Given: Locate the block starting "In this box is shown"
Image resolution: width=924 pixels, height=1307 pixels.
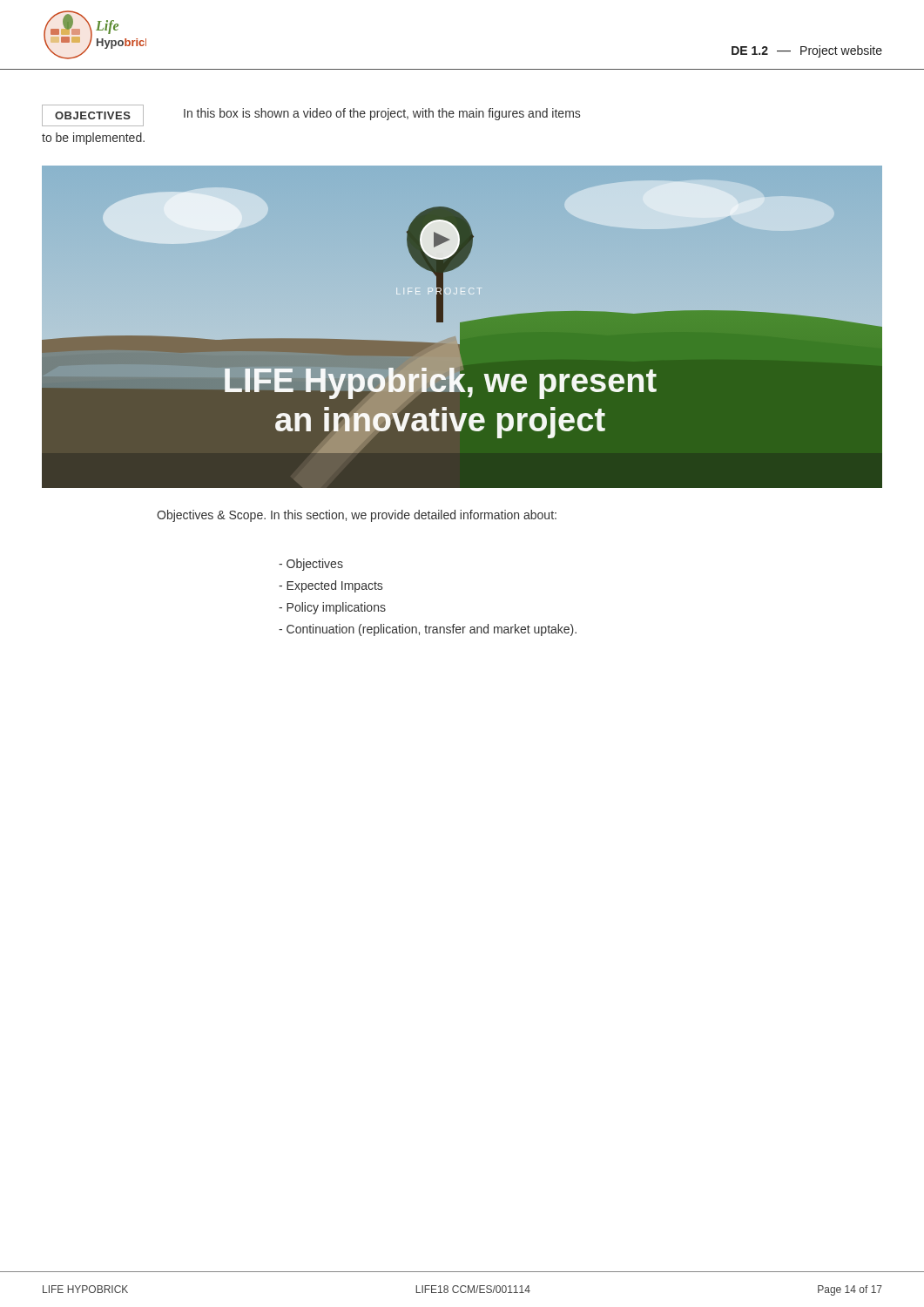Looking at the screenshot, I should 382,113.
